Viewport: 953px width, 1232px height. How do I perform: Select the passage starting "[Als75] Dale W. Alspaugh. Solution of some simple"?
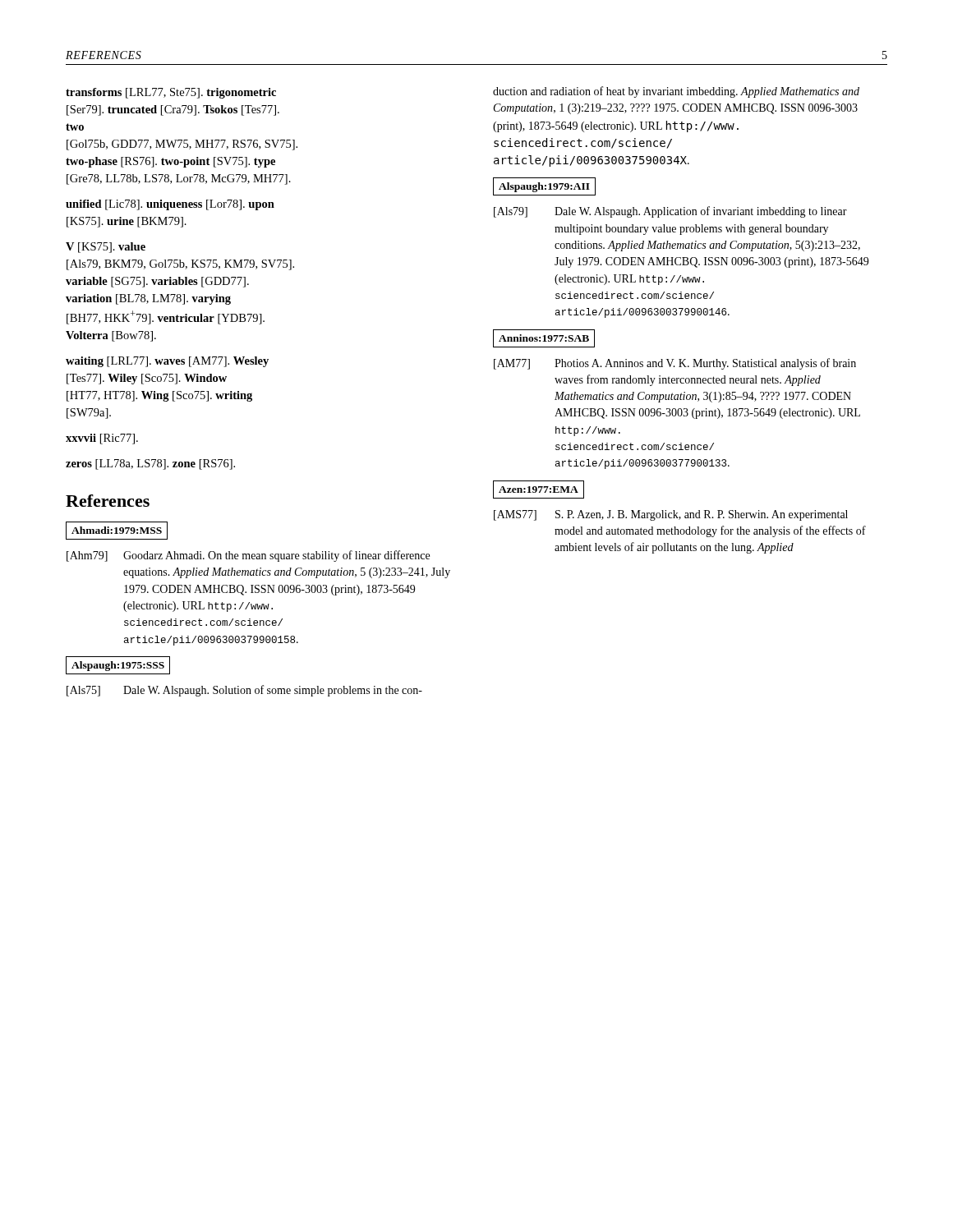259,691
